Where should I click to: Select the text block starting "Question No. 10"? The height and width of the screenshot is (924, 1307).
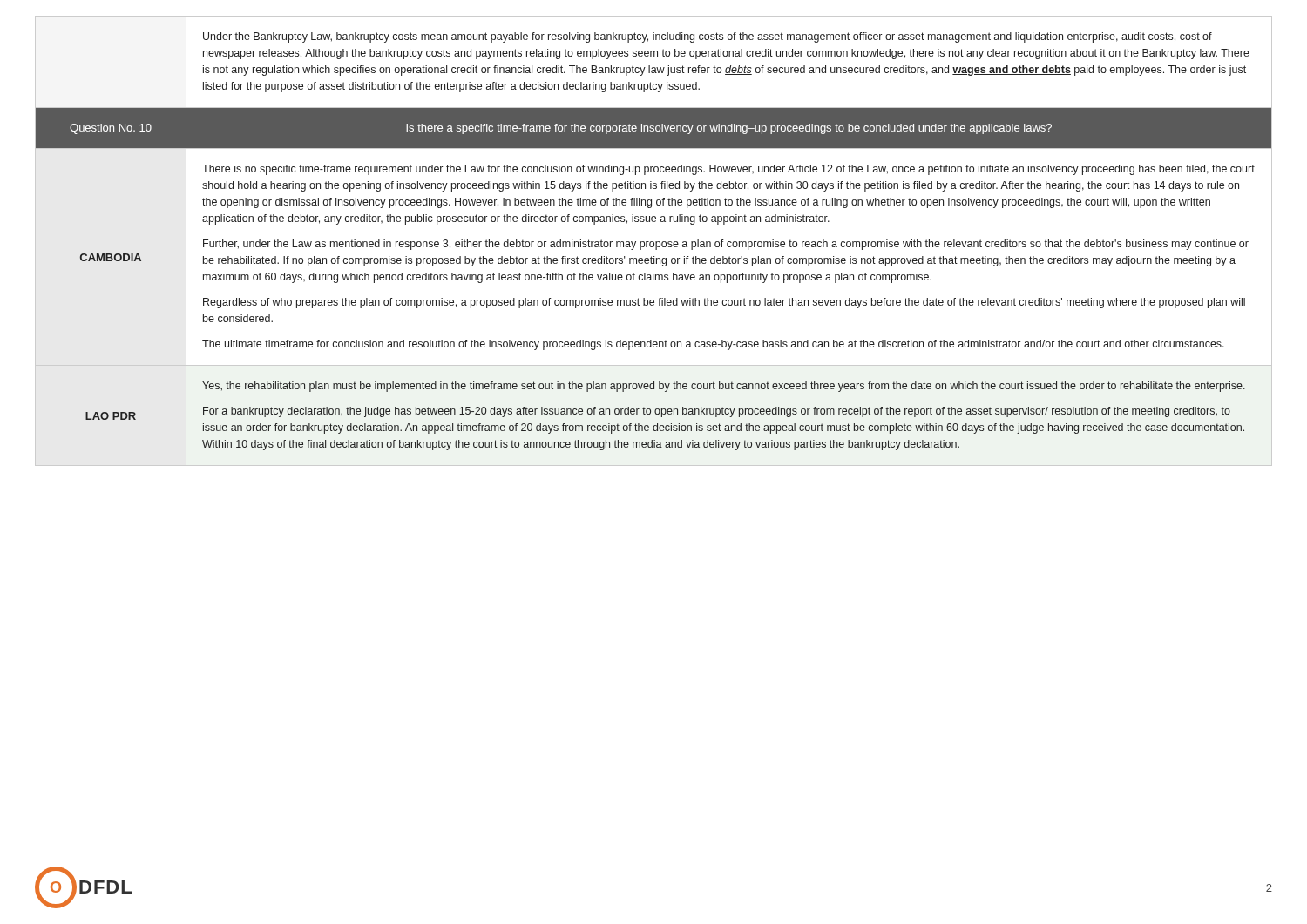(x=111, y=128)
